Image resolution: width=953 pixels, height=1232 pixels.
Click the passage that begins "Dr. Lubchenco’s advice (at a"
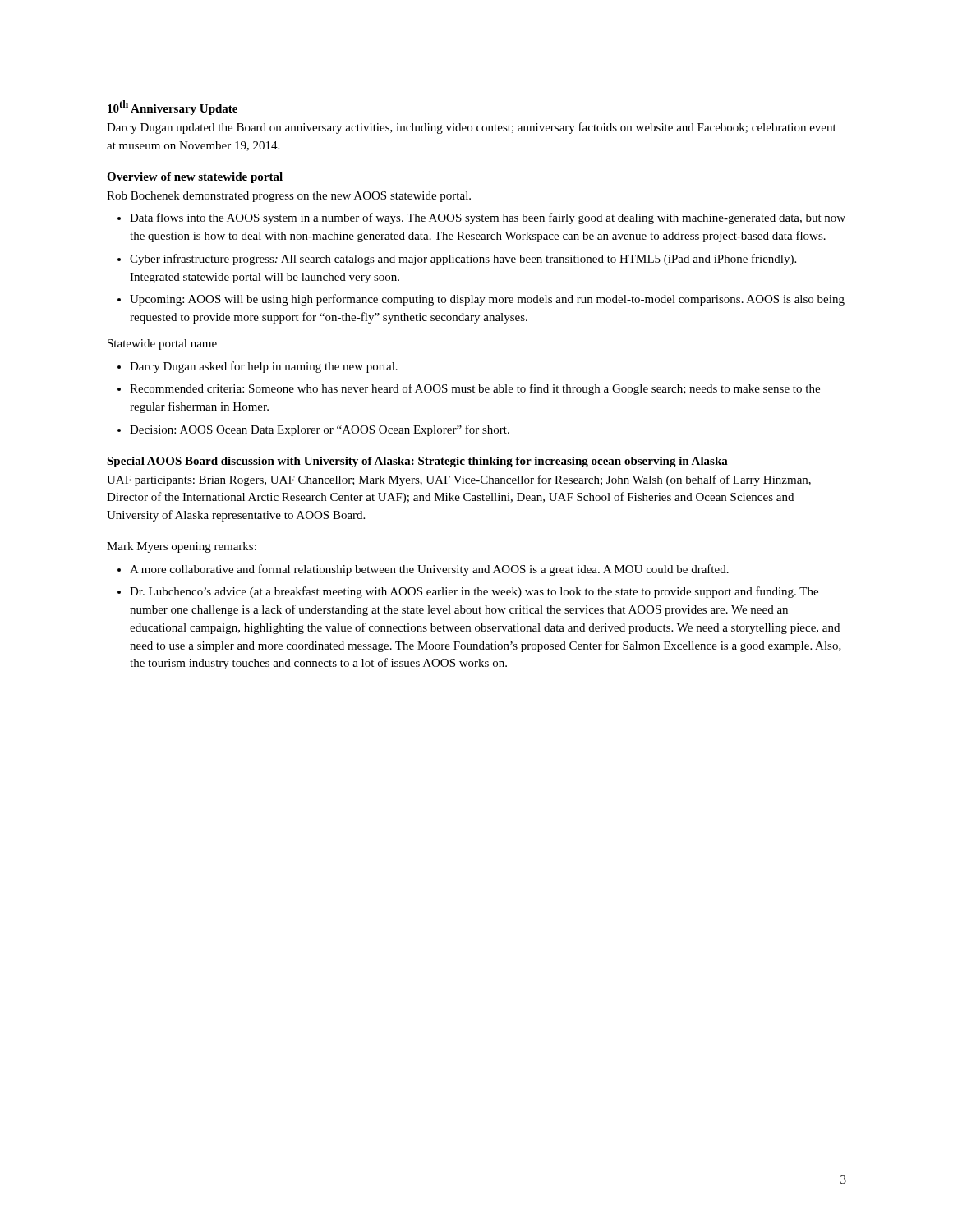point(486,627)
